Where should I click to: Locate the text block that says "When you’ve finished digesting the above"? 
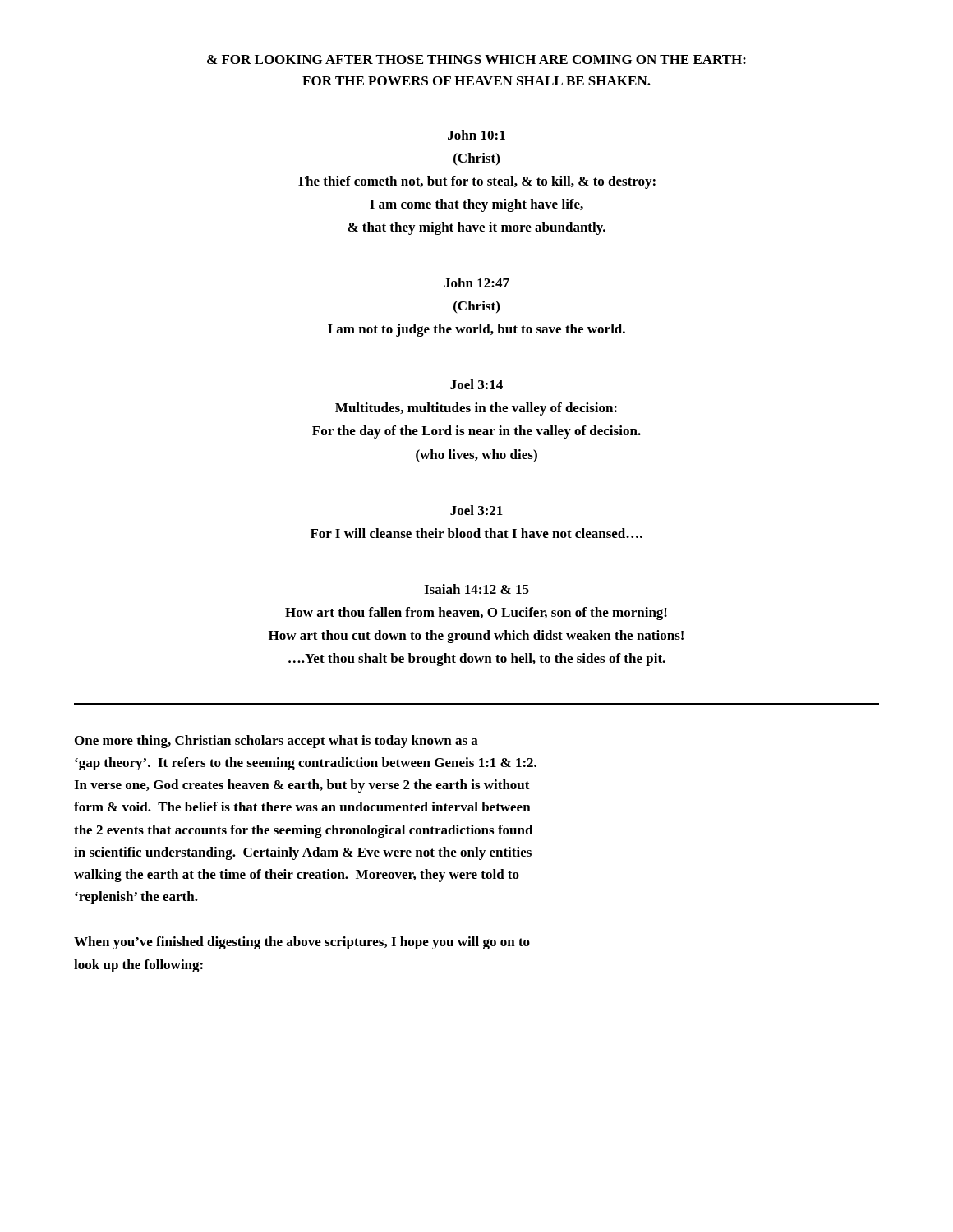tap(302, 953)
